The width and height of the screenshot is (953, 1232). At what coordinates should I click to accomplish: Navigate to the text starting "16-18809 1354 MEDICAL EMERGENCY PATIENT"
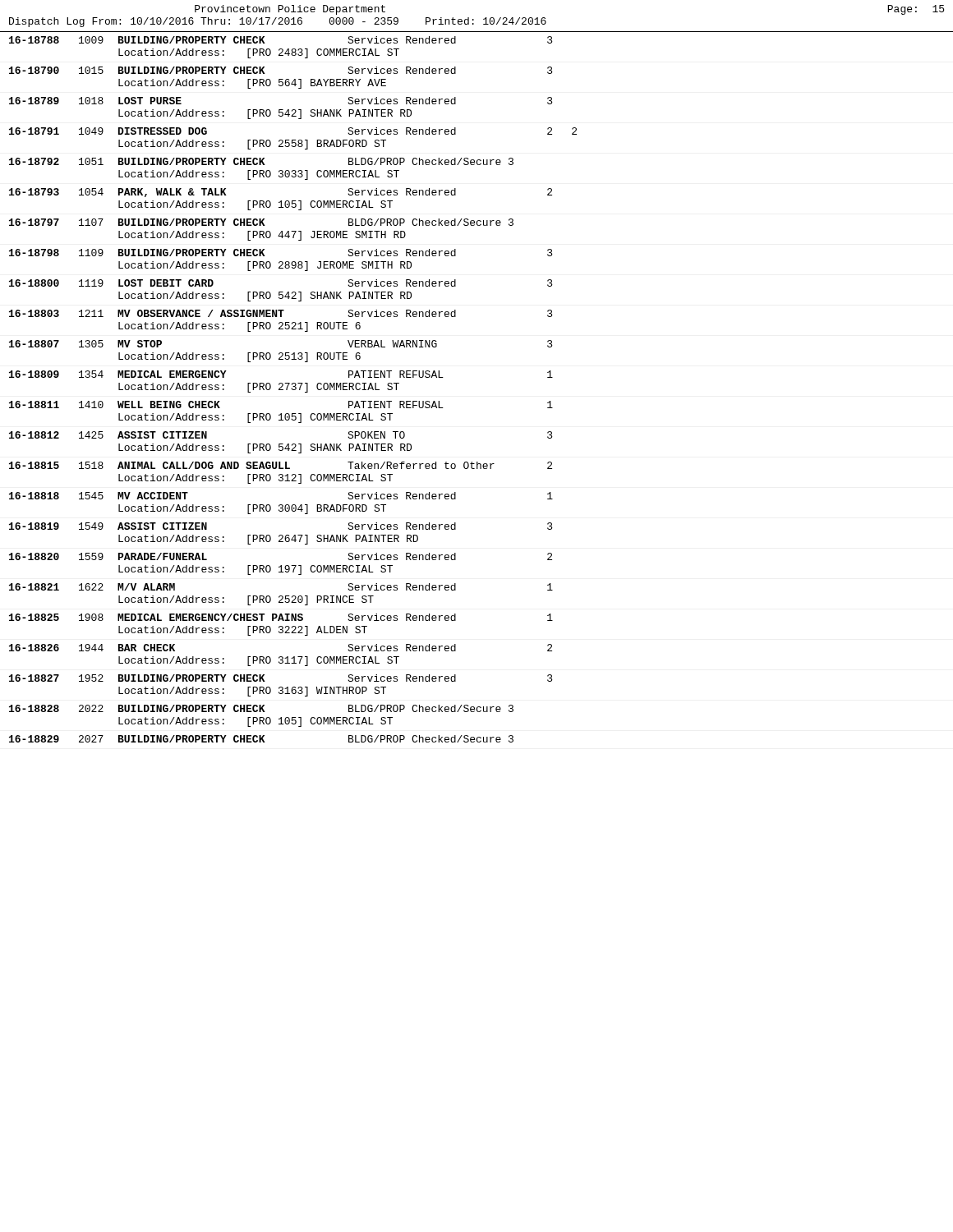click(x=281, y=382)
